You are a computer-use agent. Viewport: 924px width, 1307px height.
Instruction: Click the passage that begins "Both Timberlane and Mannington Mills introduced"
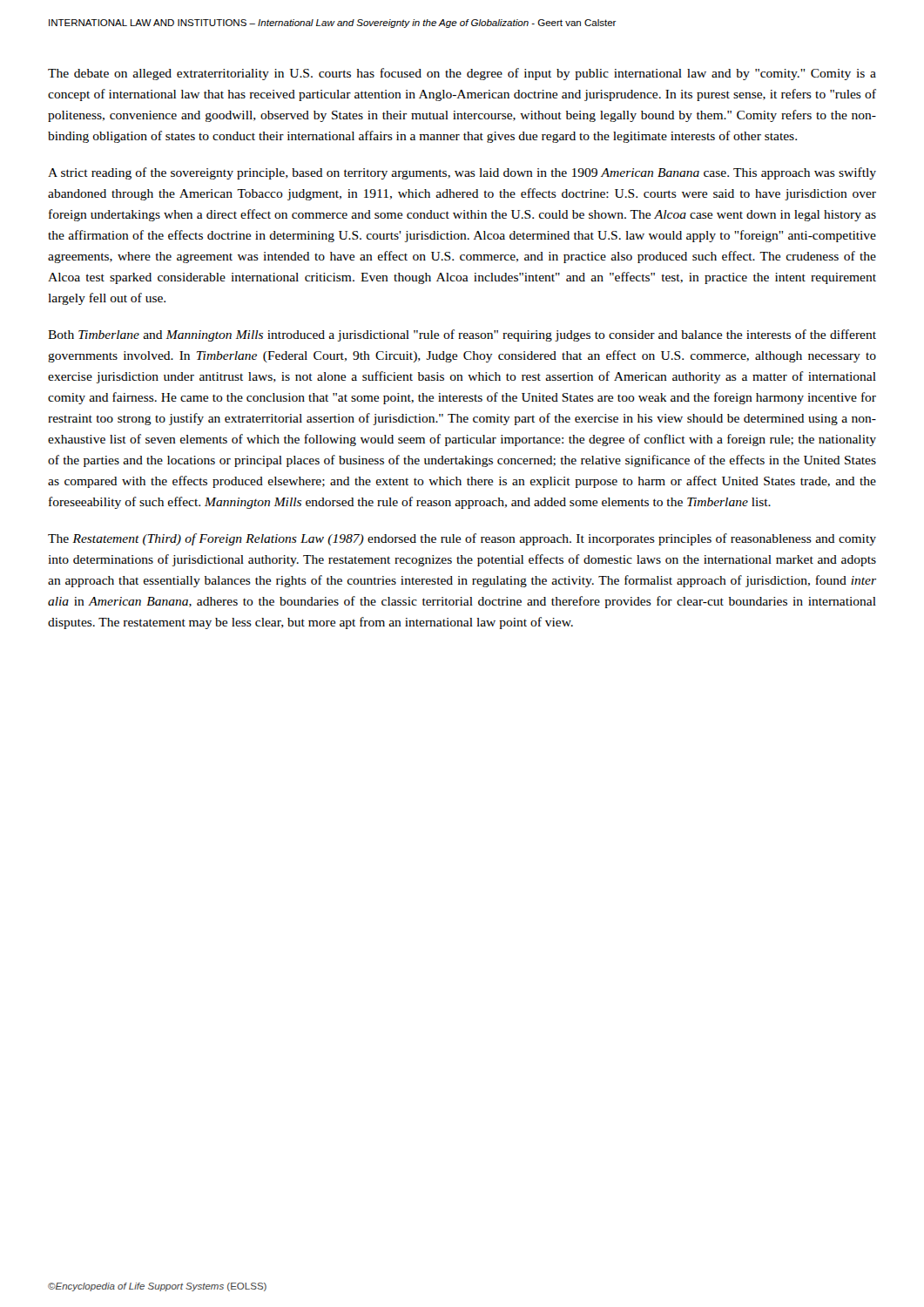pyautogui.click(x=462, y=418)
